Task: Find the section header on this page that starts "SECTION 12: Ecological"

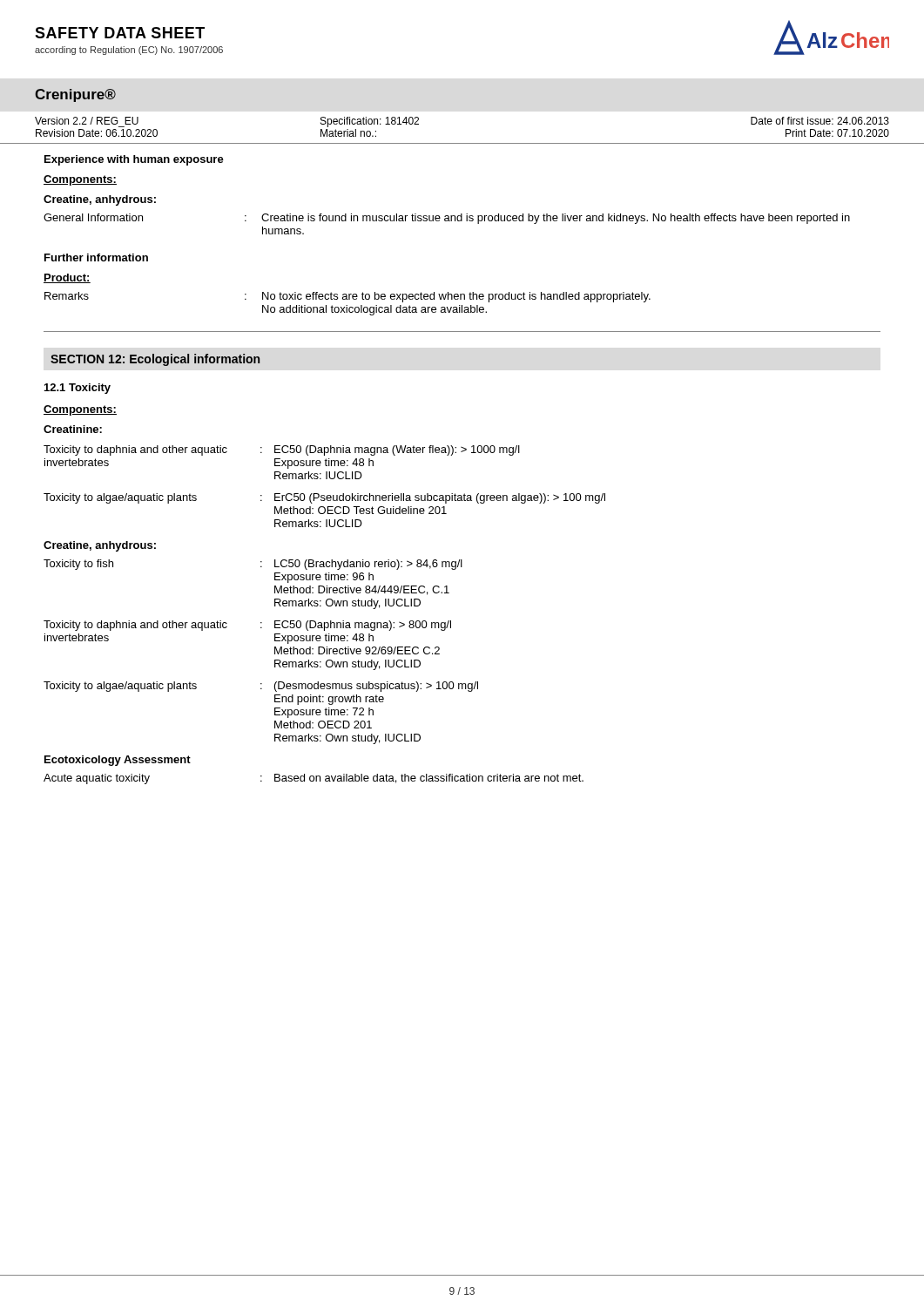Action: point(156,359)
